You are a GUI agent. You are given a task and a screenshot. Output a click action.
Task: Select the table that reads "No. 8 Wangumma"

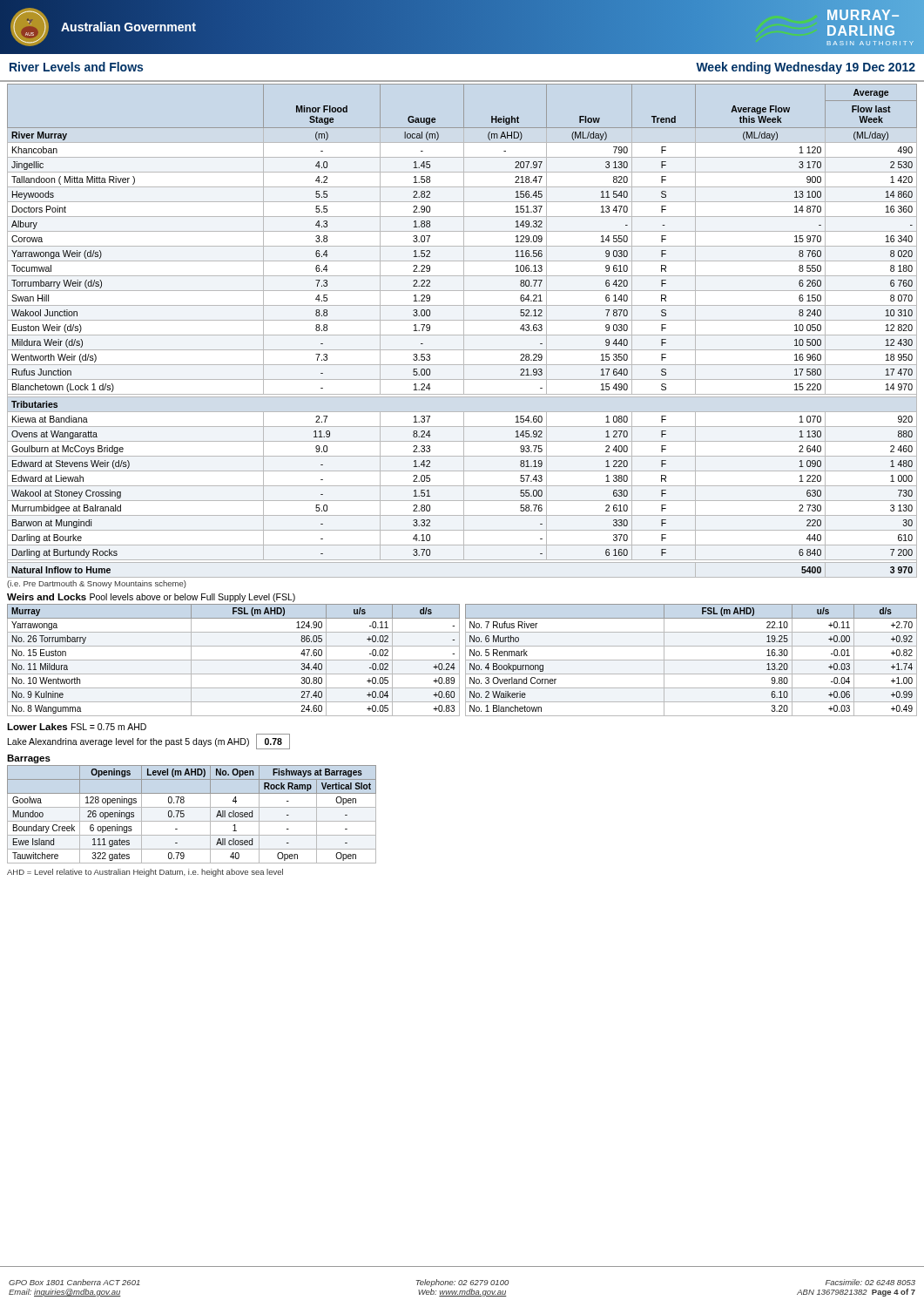233,660
